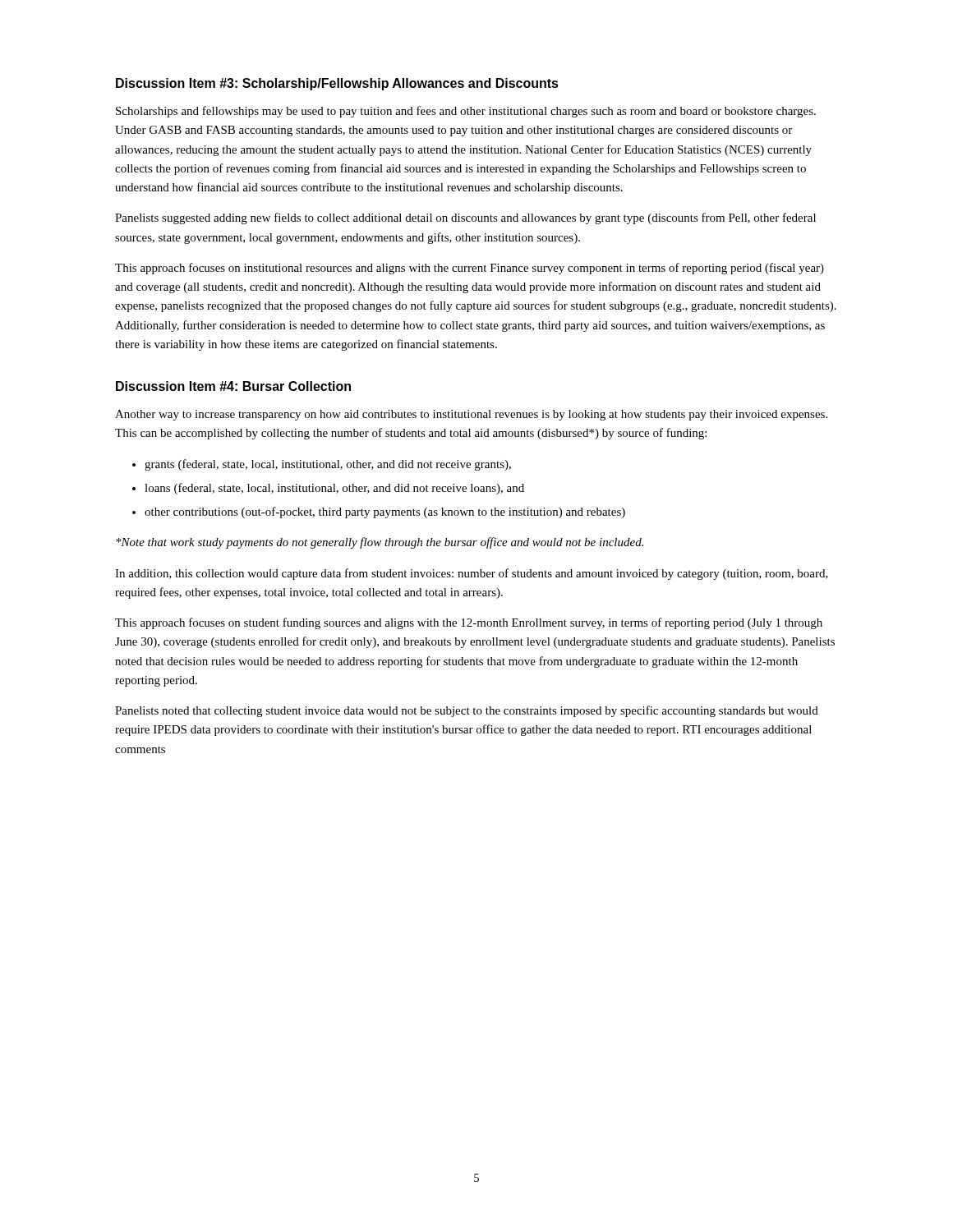Navigate to the element starting "Panelists suggested adding new fields to collect"
953x1232 pixels.
[466, 227]
